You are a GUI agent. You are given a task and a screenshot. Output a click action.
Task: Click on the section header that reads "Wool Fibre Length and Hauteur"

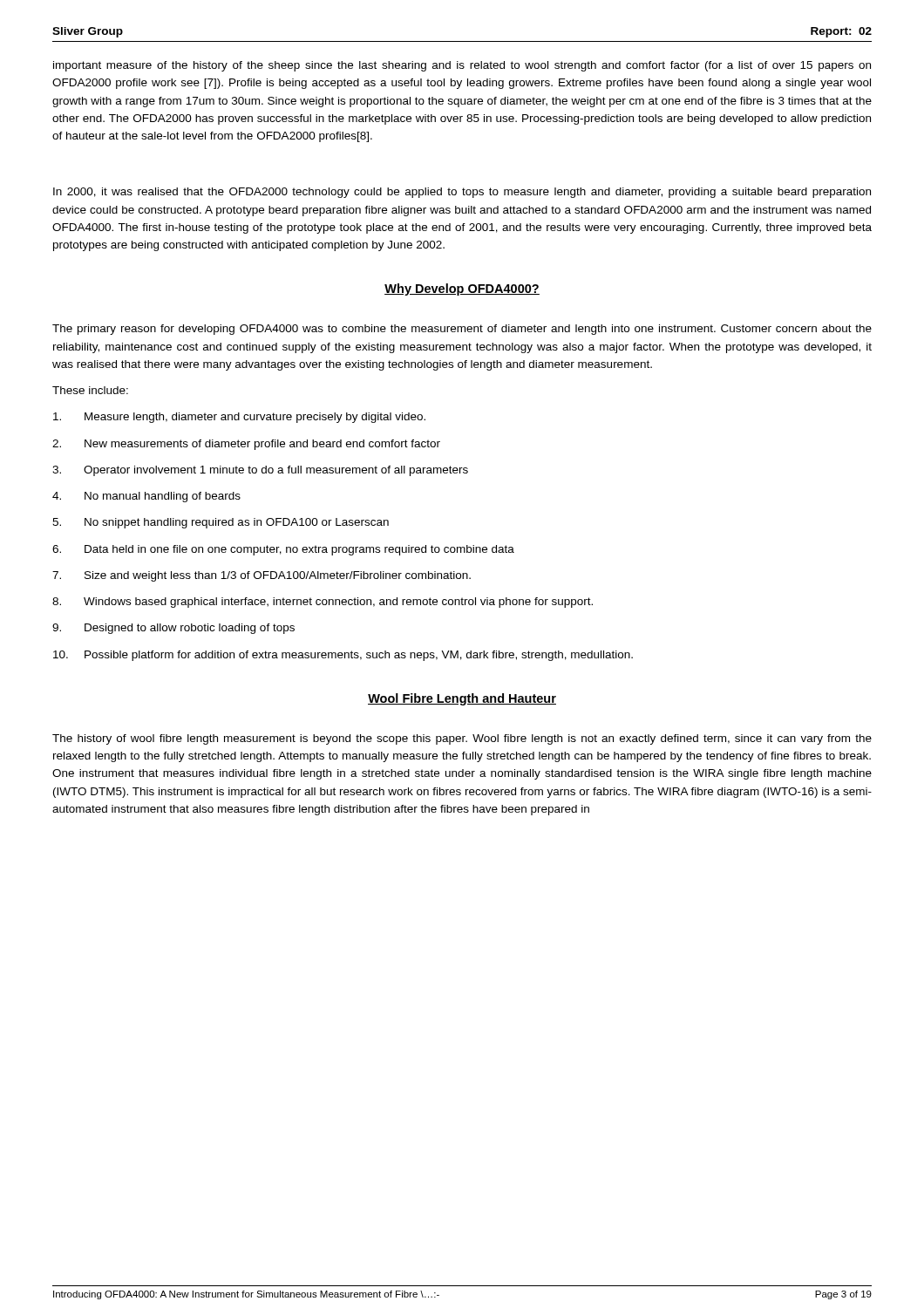pyautogui.click(x=462, y=698)
